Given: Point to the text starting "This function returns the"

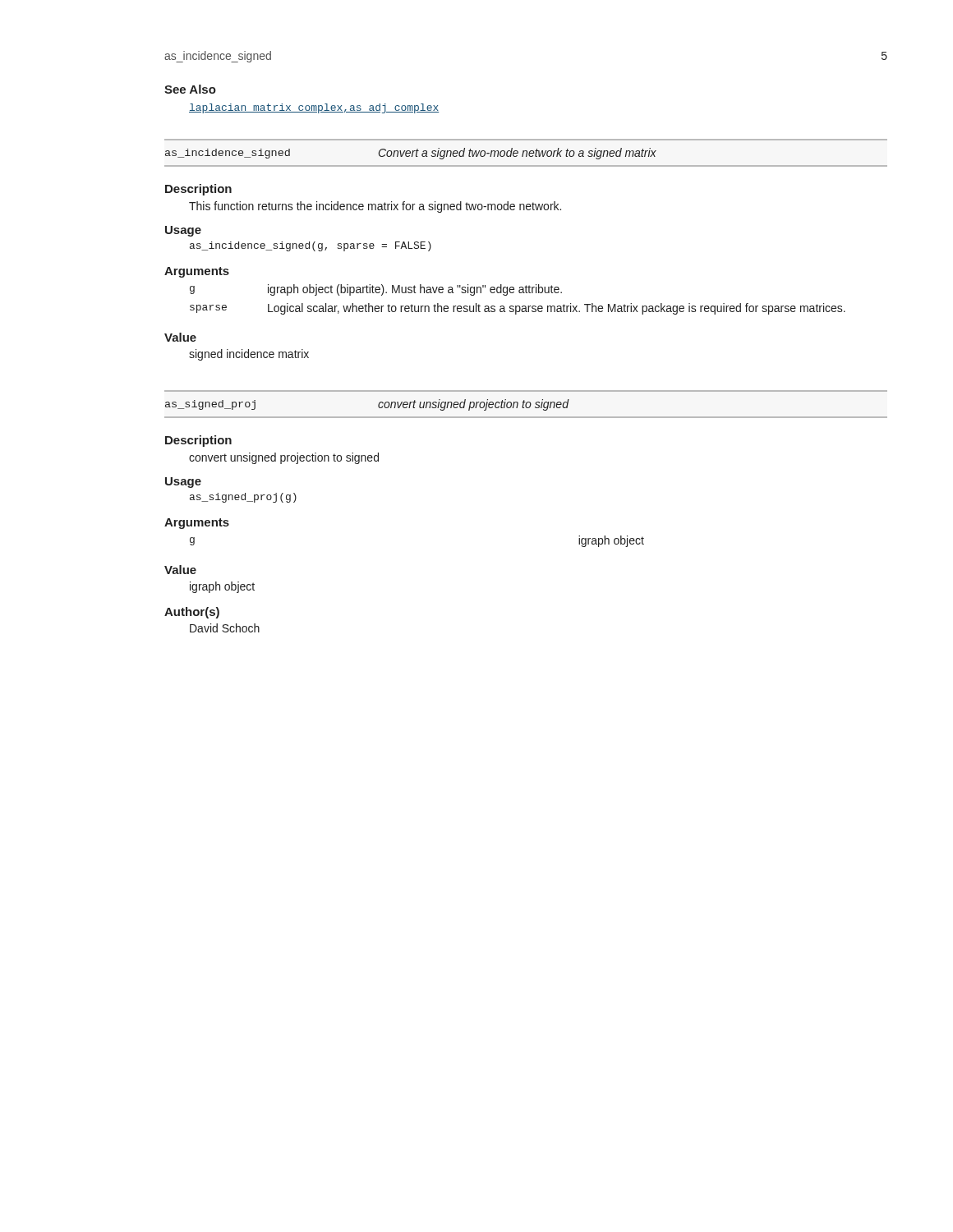Looking at the screenshot, I should pyautogui.click(x=376, y=206).
